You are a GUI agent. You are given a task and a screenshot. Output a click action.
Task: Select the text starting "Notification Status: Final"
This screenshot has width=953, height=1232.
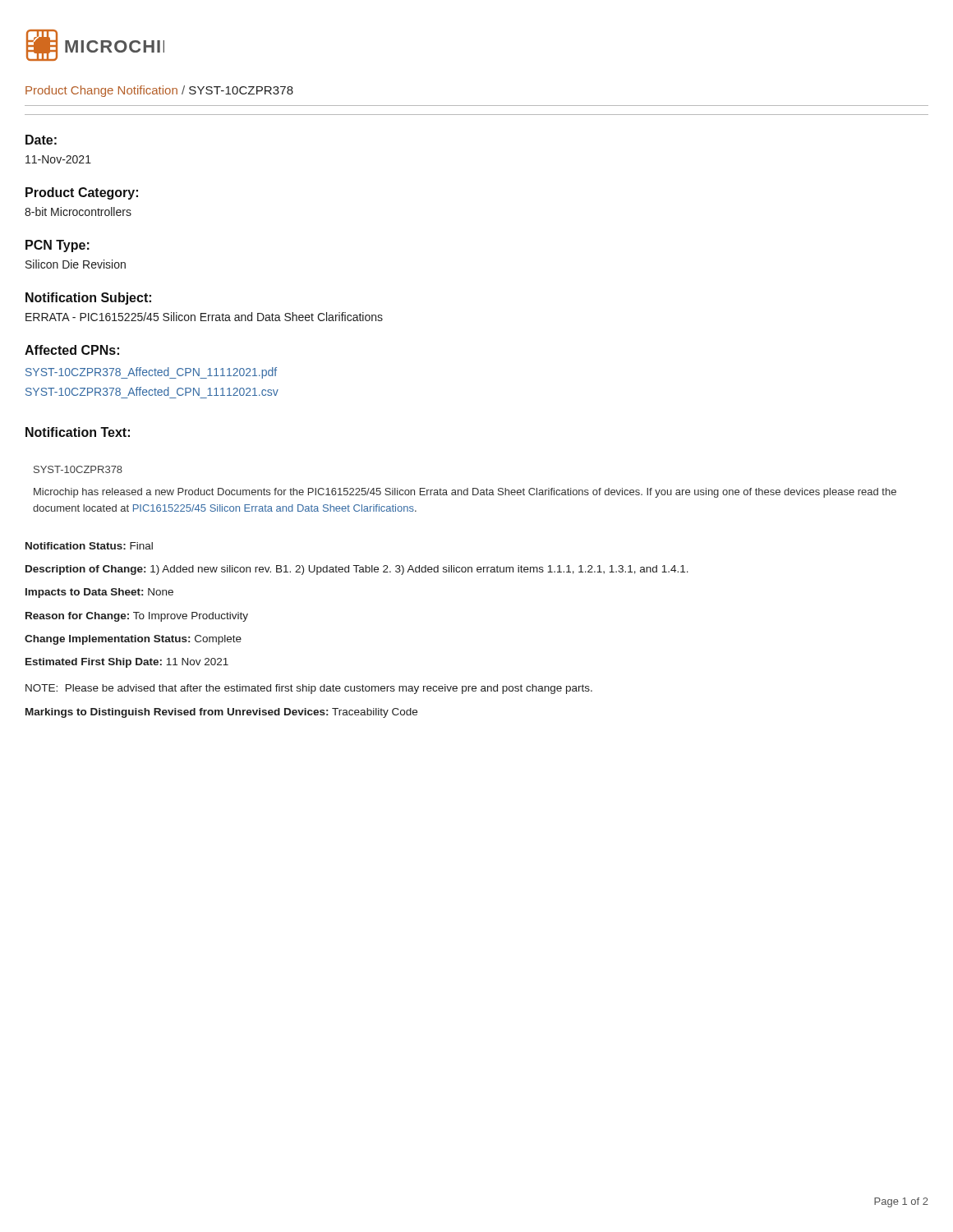(89, 546)
